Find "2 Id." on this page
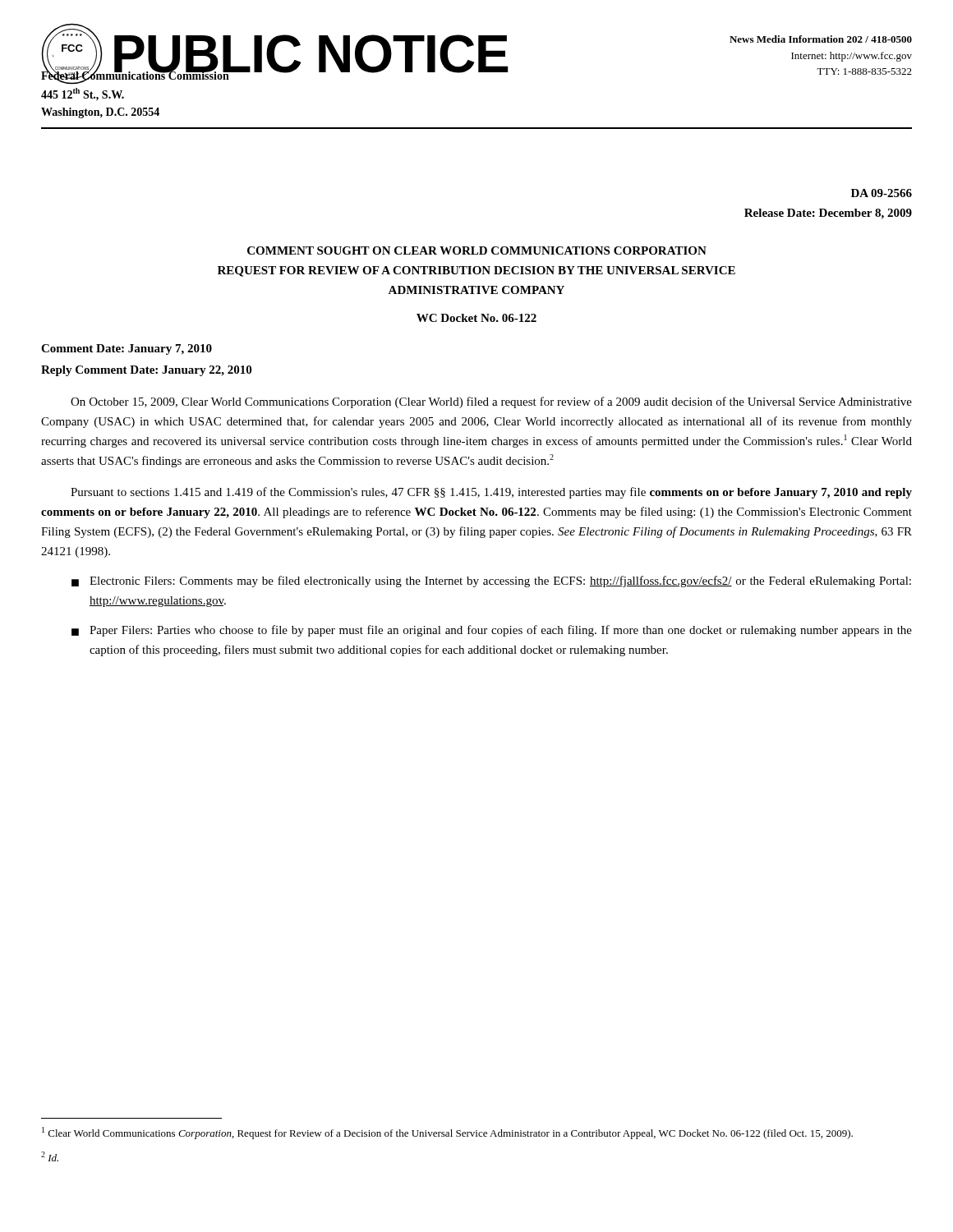Viewport: 953px width, 1232px height. (50, 1157)
